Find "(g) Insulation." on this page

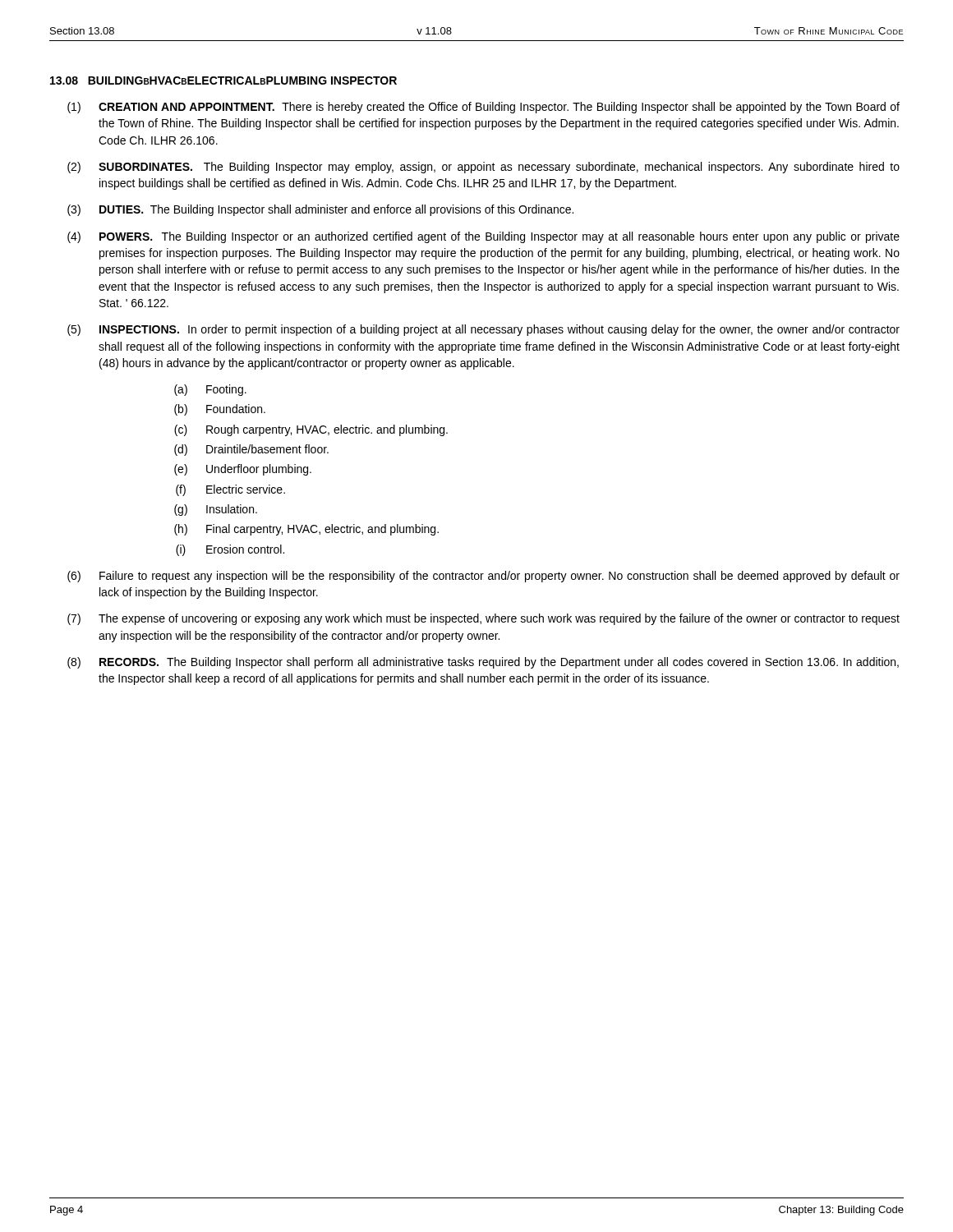(x=216, y=510)
